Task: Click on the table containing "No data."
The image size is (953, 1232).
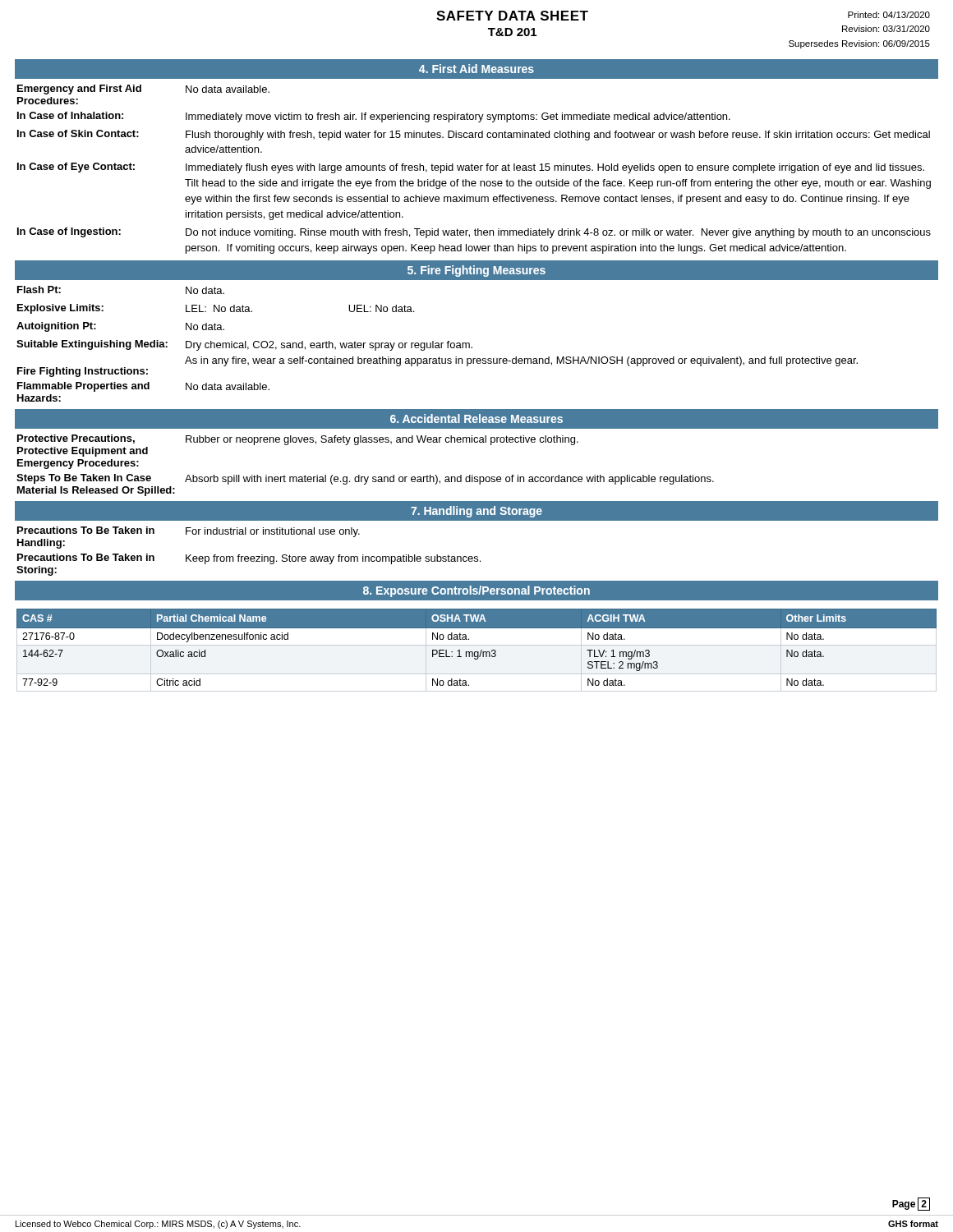Action: click(x=476, y=647)
